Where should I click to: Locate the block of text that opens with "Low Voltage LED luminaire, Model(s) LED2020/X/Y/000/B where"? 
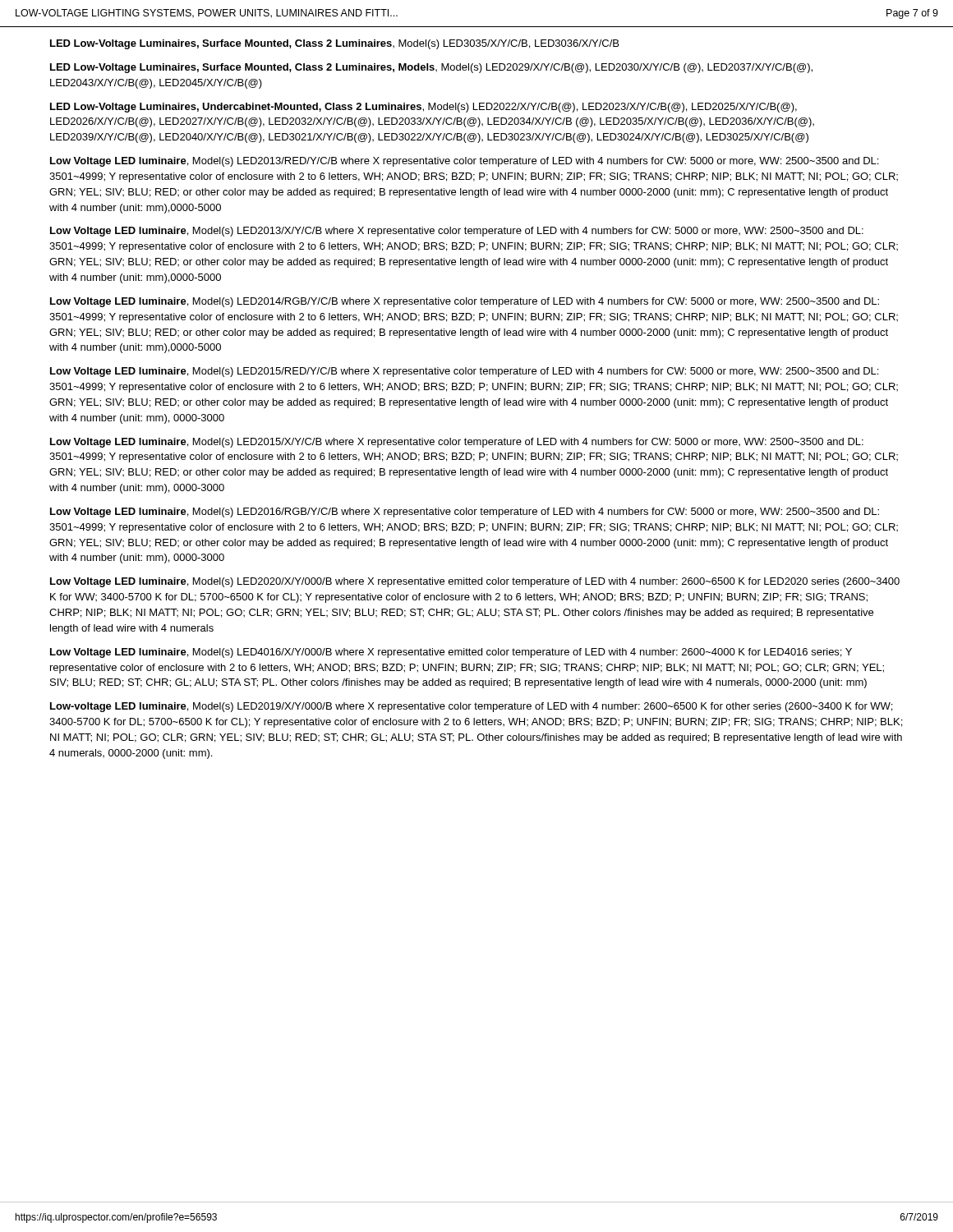(x=475, y=605)
